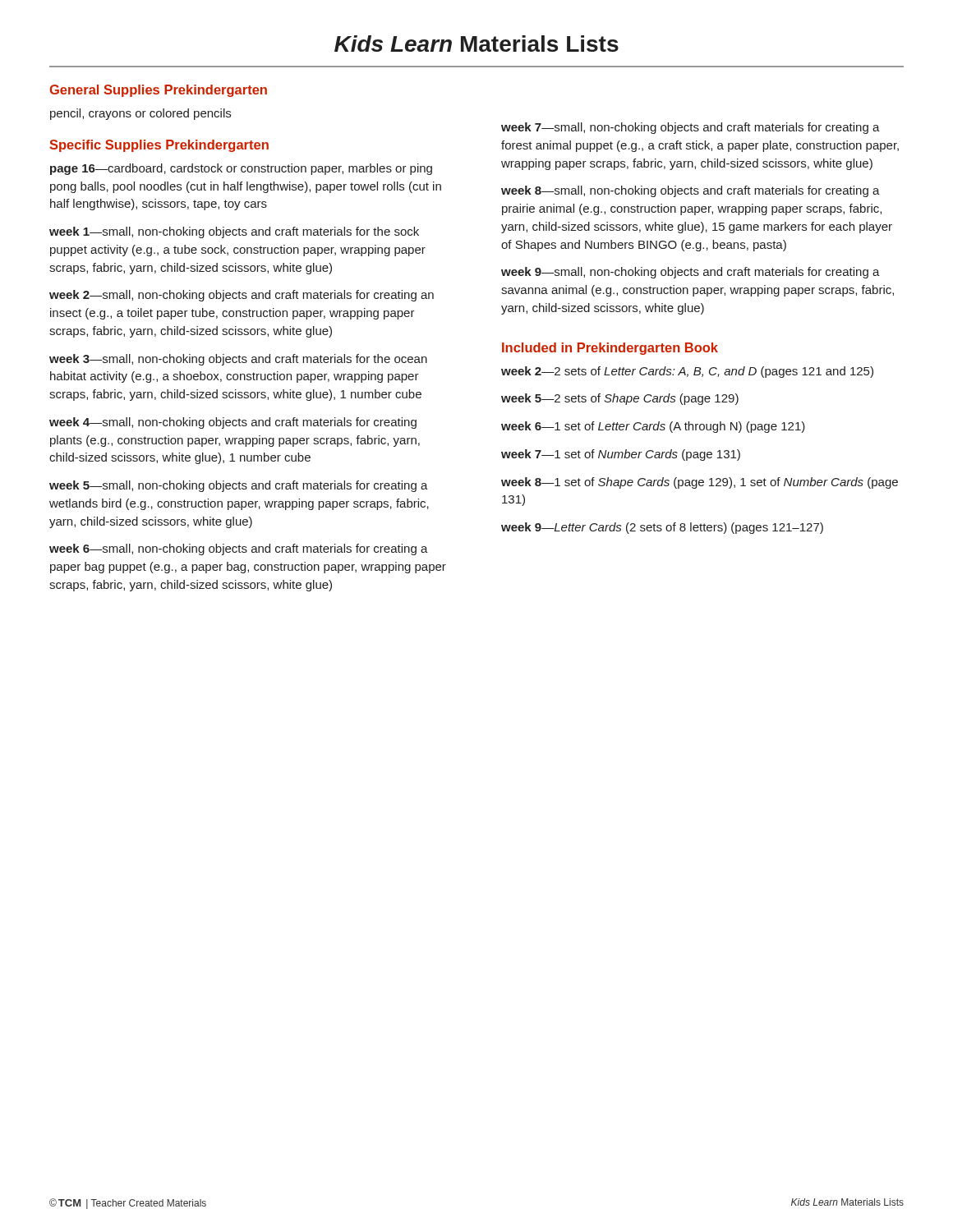Navigate to the text block starting "Specific Supplies Prekindergarten"
This screenshot has width=953, height=1232.
tap(159, 144)
